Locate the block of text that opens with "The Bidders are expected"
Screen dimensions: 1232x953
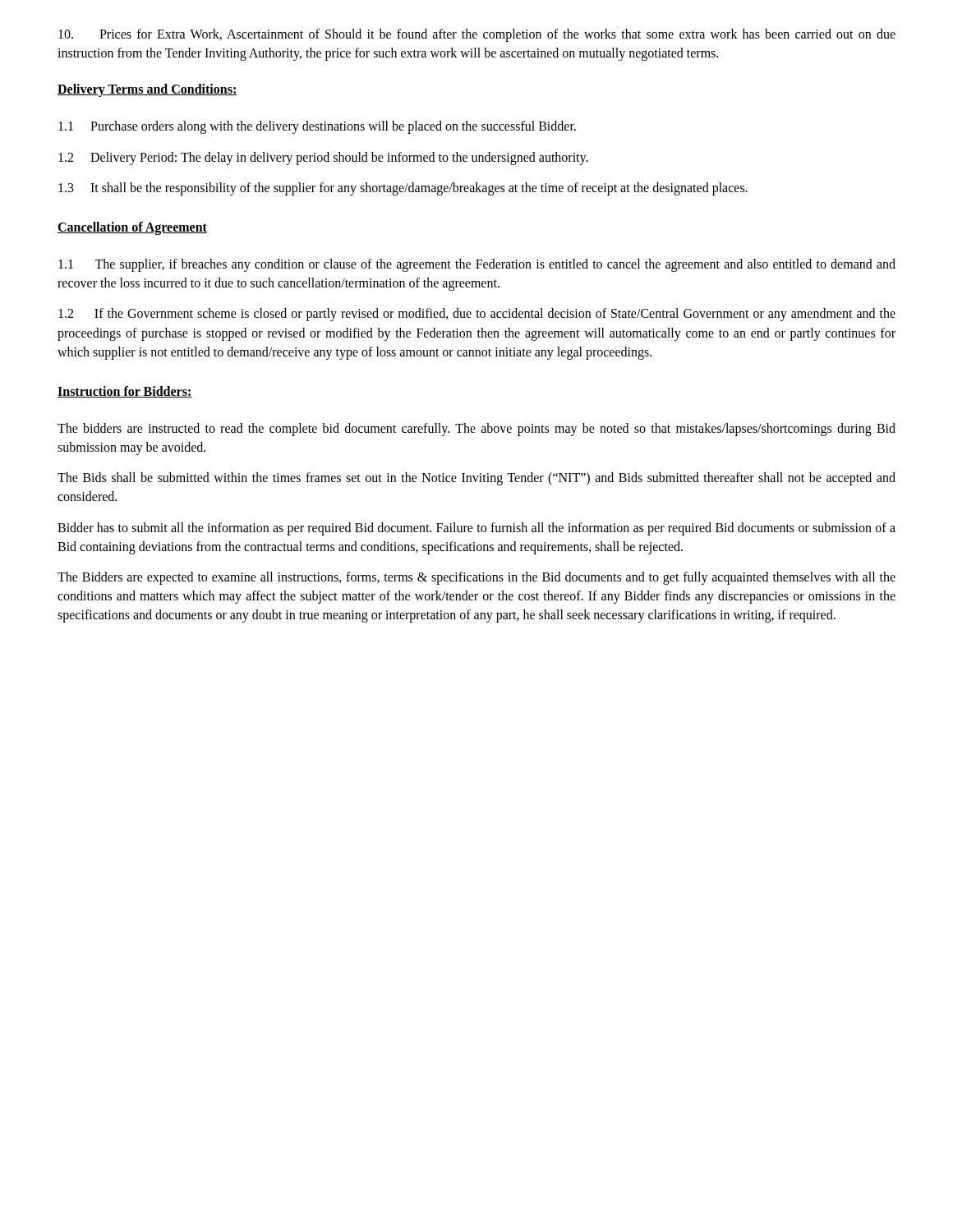click(476, 596)
